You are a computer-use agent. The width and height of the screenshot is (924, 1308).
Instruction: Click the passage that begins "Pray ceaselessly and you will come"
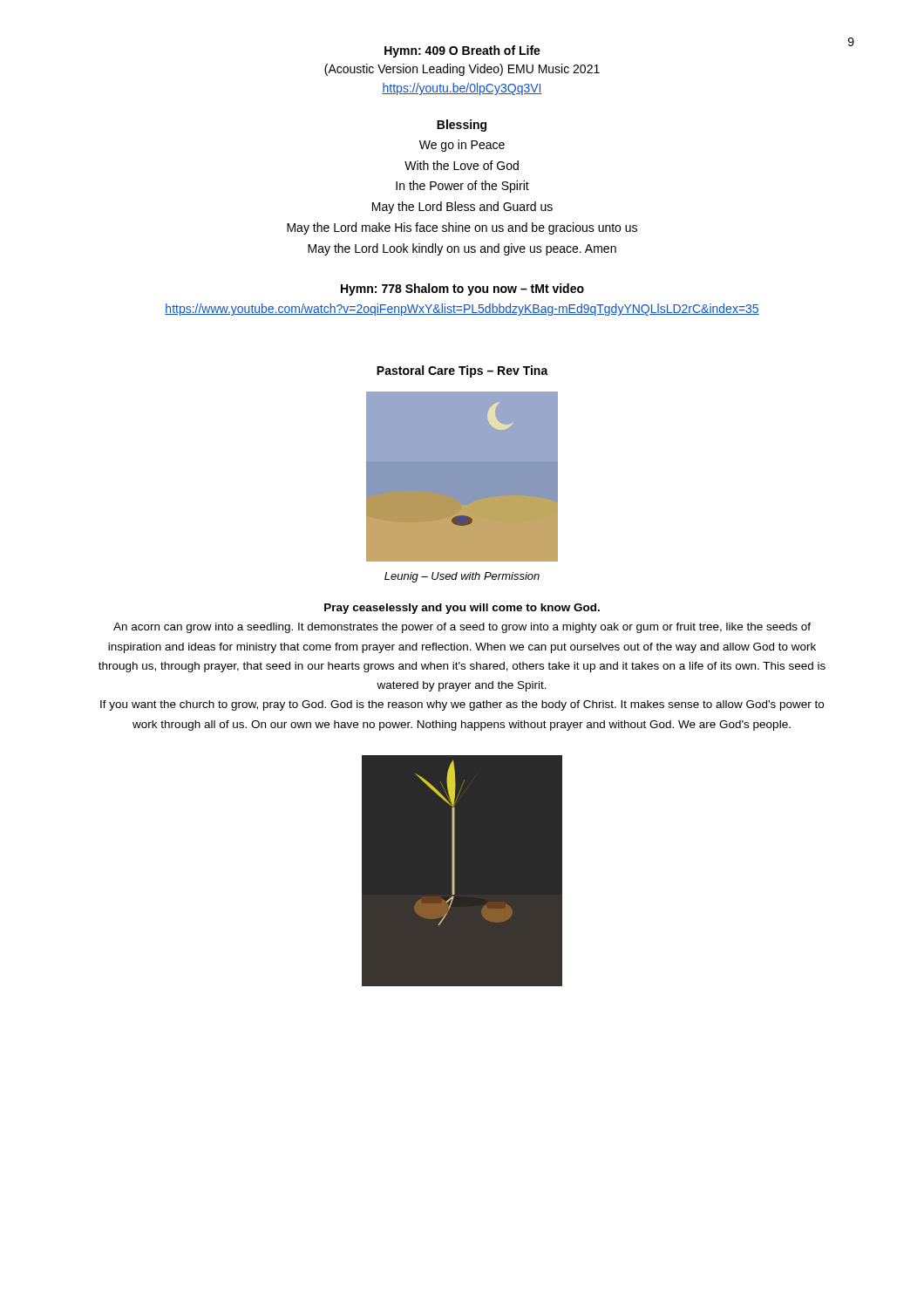pyautogui.click(x=462, y=666)
